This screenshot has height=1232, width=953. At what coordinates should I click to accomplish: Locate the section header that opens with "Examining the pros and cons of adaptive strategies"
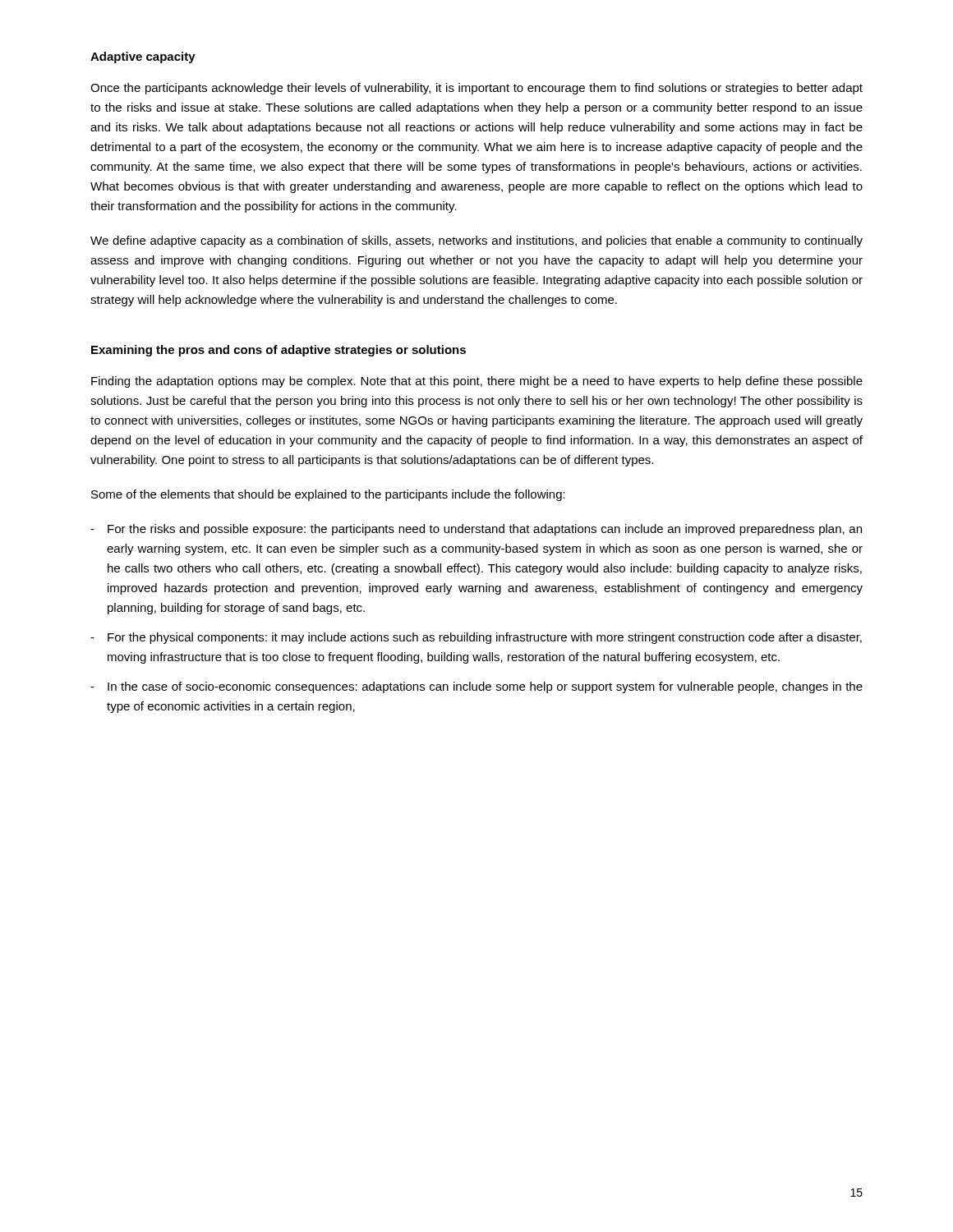pyautogui.click(x=278, y=349)
